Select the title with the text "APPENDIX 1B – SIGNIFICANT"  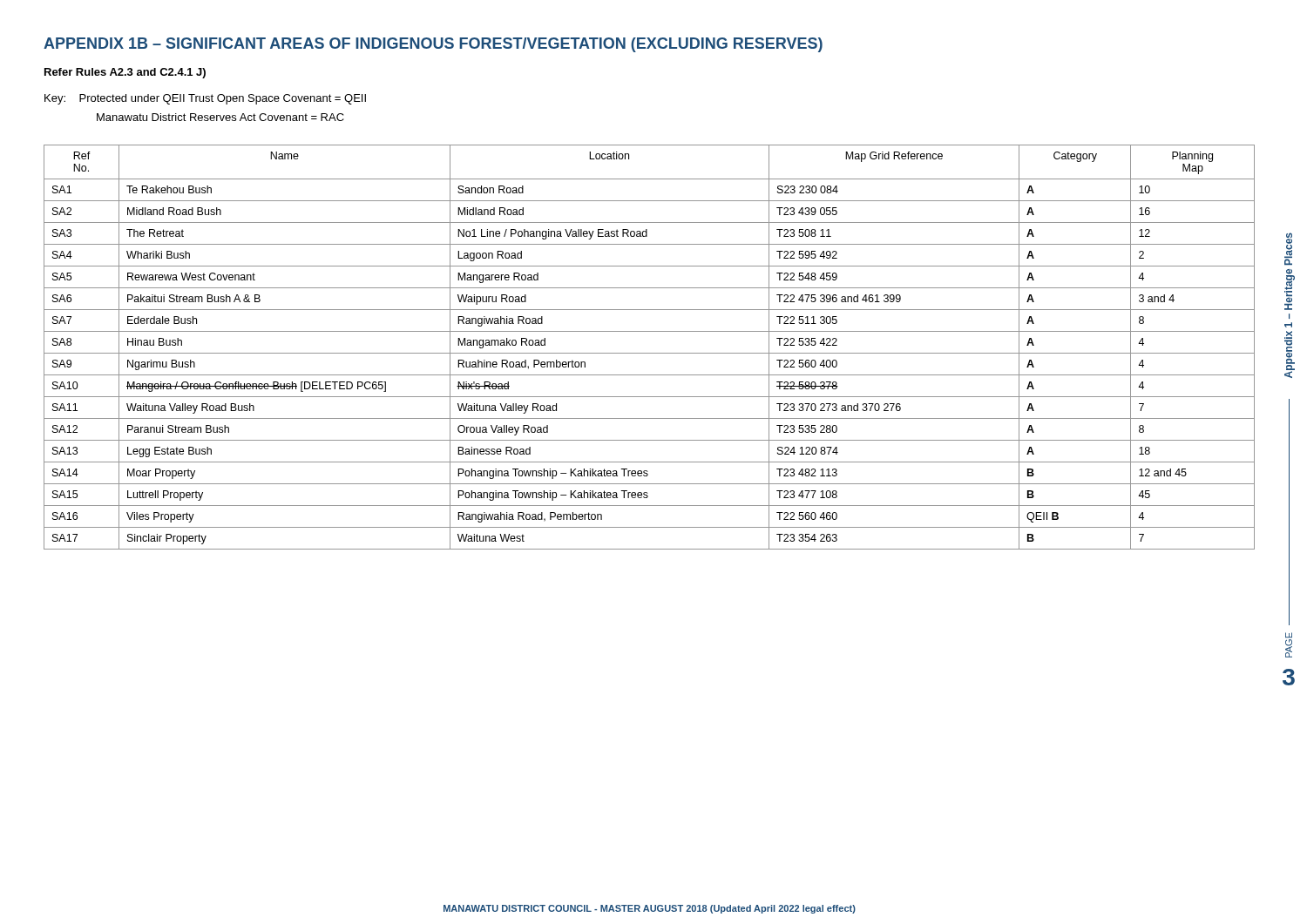[x=433, y=44]
